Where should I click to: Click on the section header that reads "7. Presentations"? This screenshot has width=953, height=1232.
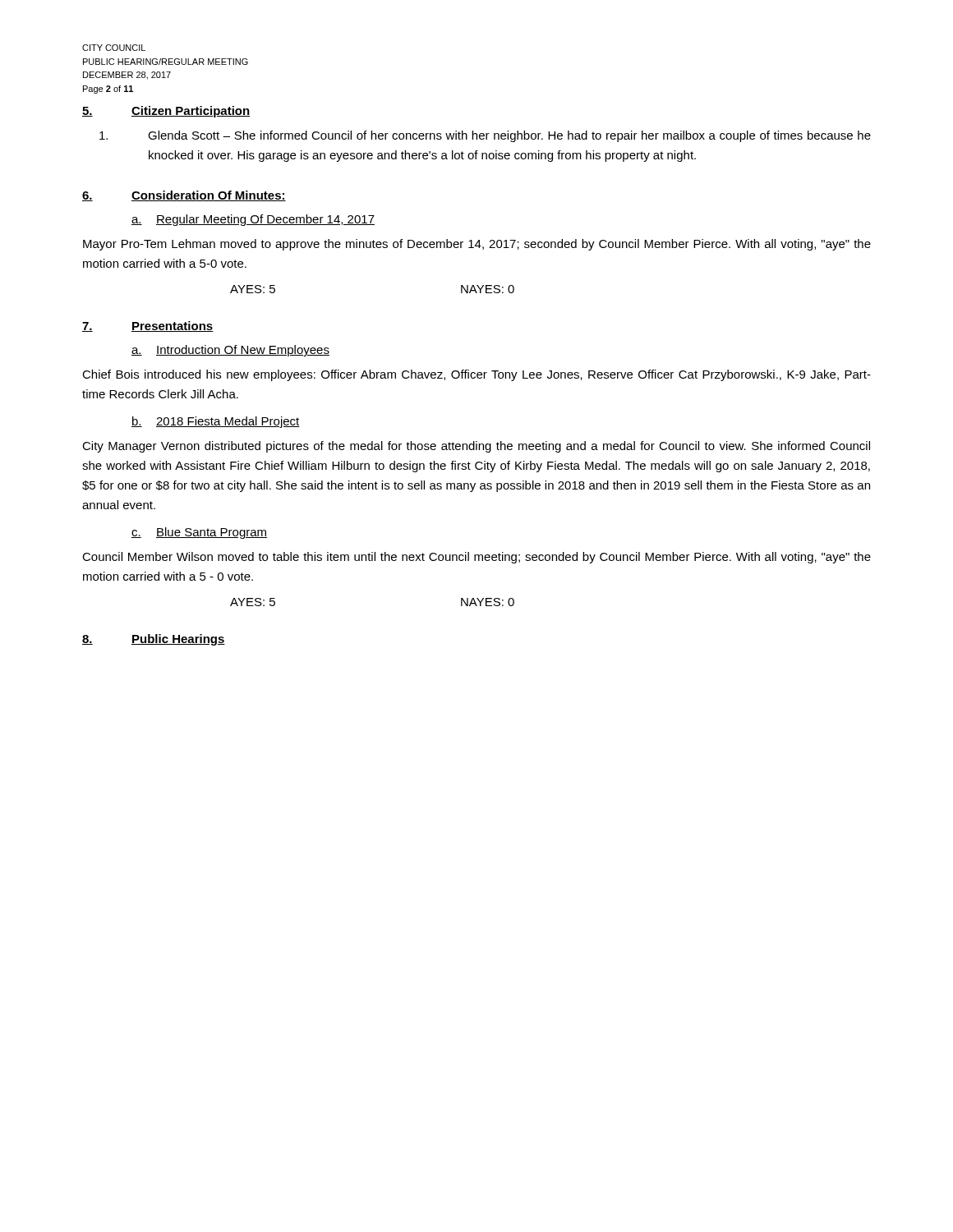[148, 326]
